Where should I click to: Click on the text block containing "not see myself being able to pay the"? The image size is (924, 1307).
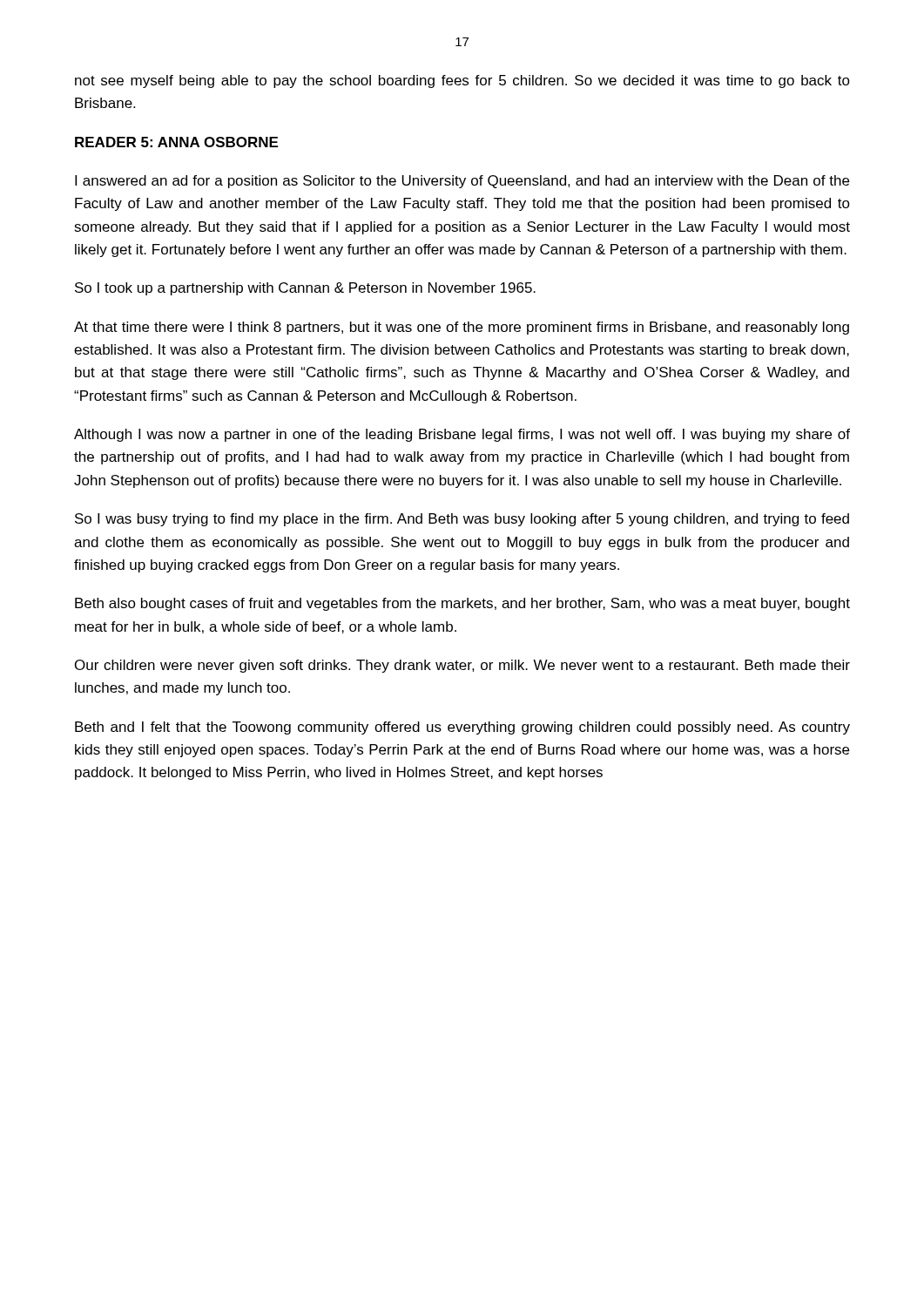(x=462, y=92)
